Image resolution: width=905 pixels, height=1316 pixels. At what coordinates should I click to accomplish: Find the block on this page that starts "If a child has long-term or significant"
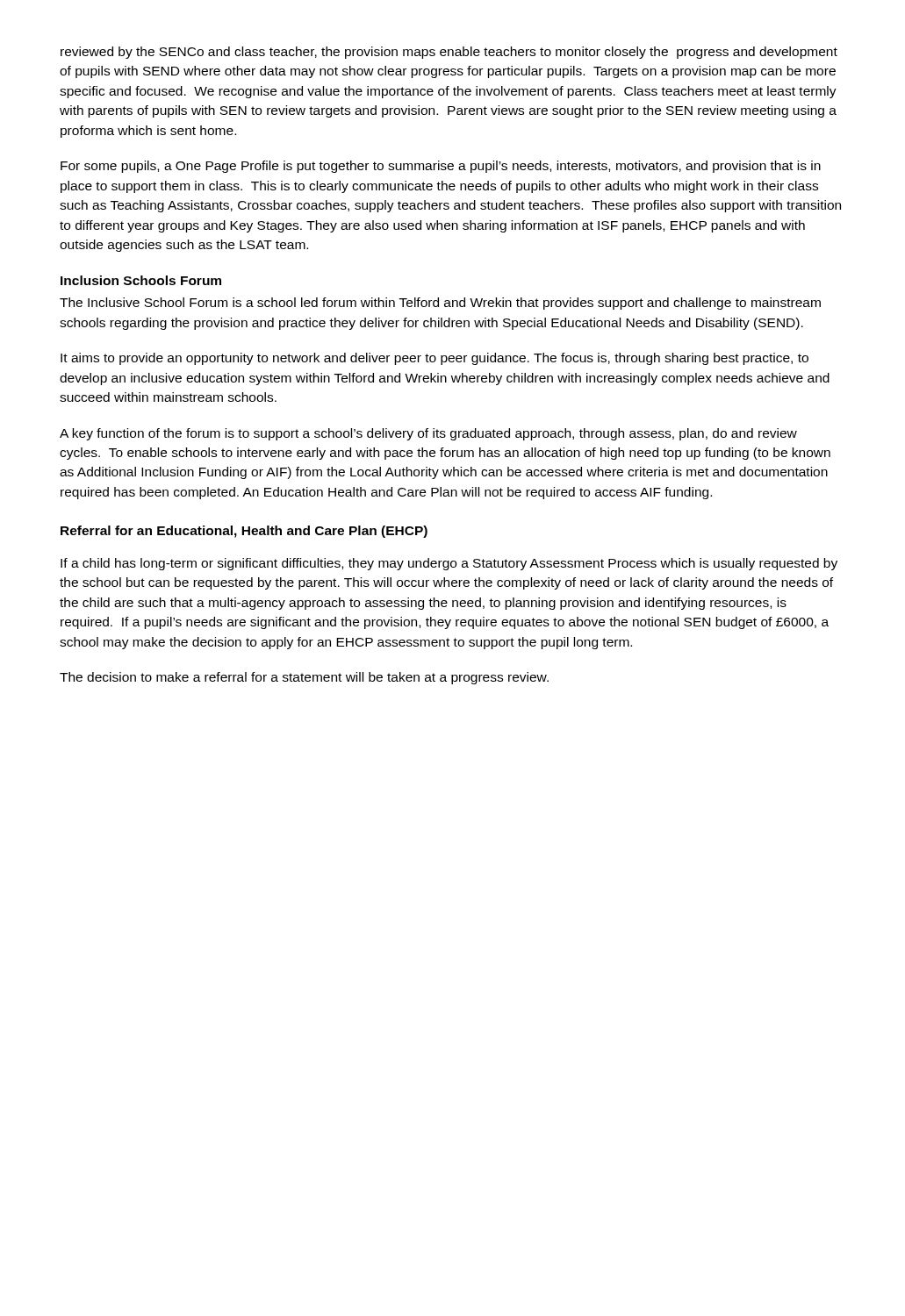point(449,602)
